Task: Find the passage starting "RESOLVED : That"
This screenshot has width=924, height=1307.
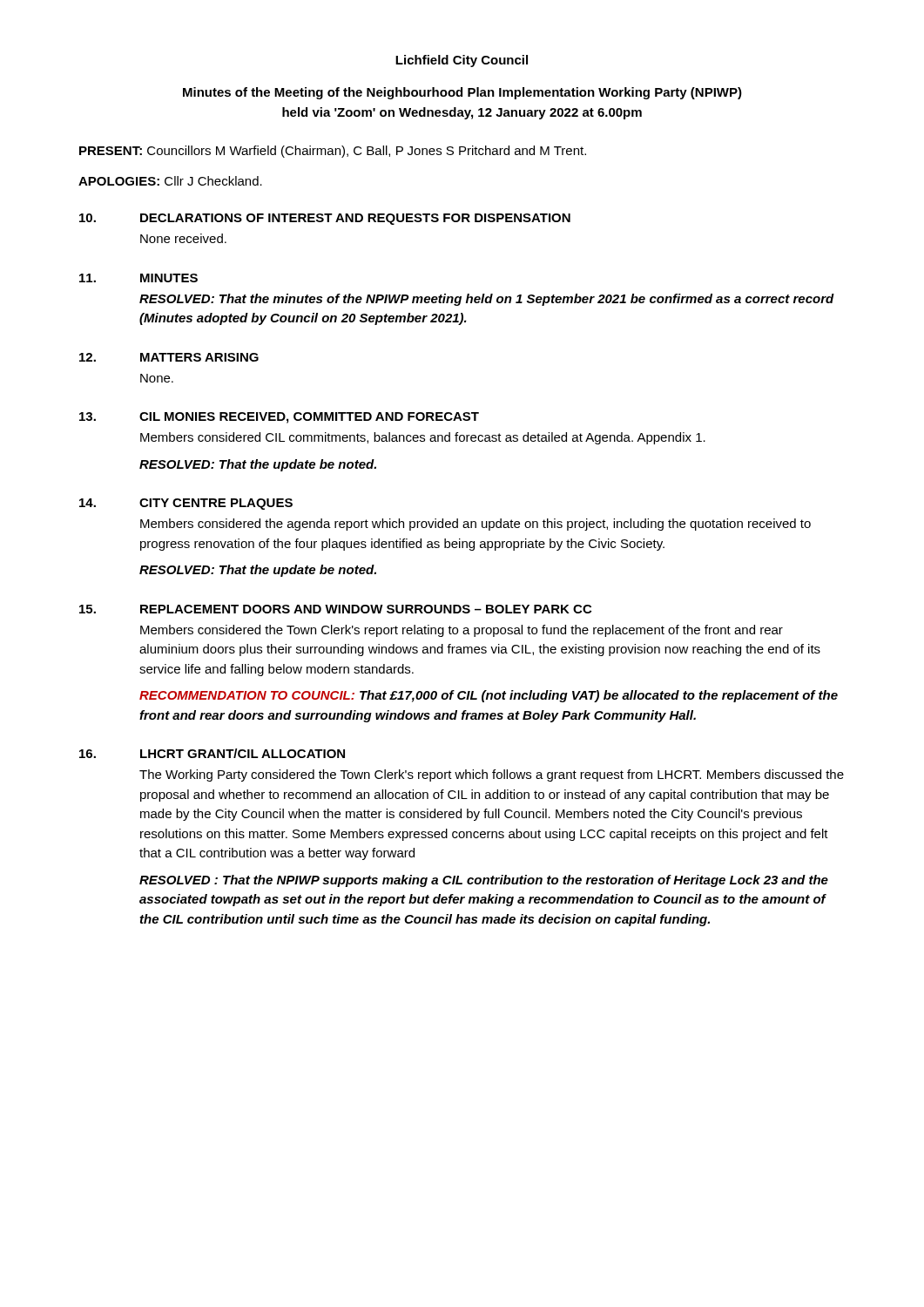Action: click(484, 899)
